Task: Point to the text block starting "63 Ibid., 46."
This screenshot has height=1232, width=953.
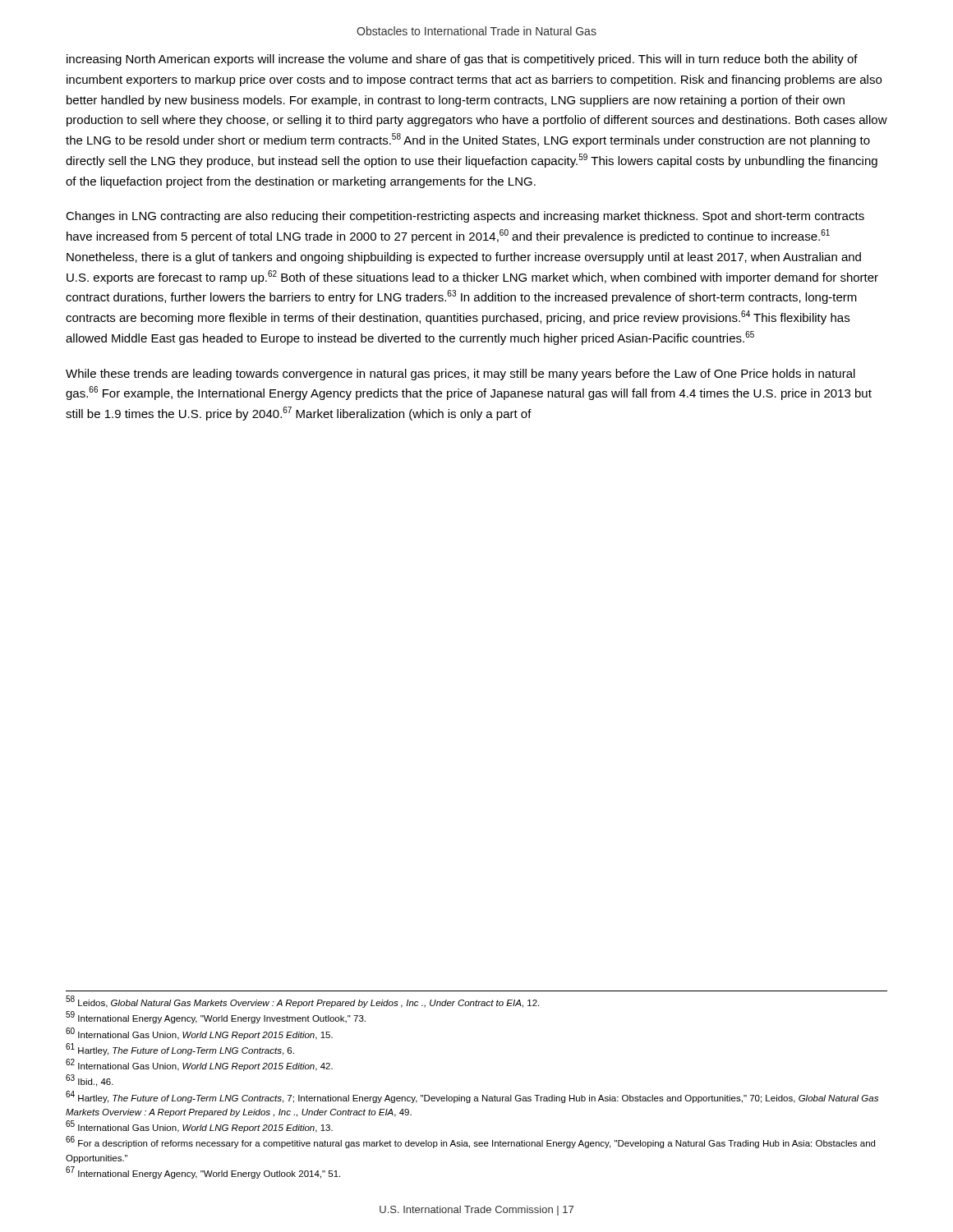Action: (x=90, y=1081)
